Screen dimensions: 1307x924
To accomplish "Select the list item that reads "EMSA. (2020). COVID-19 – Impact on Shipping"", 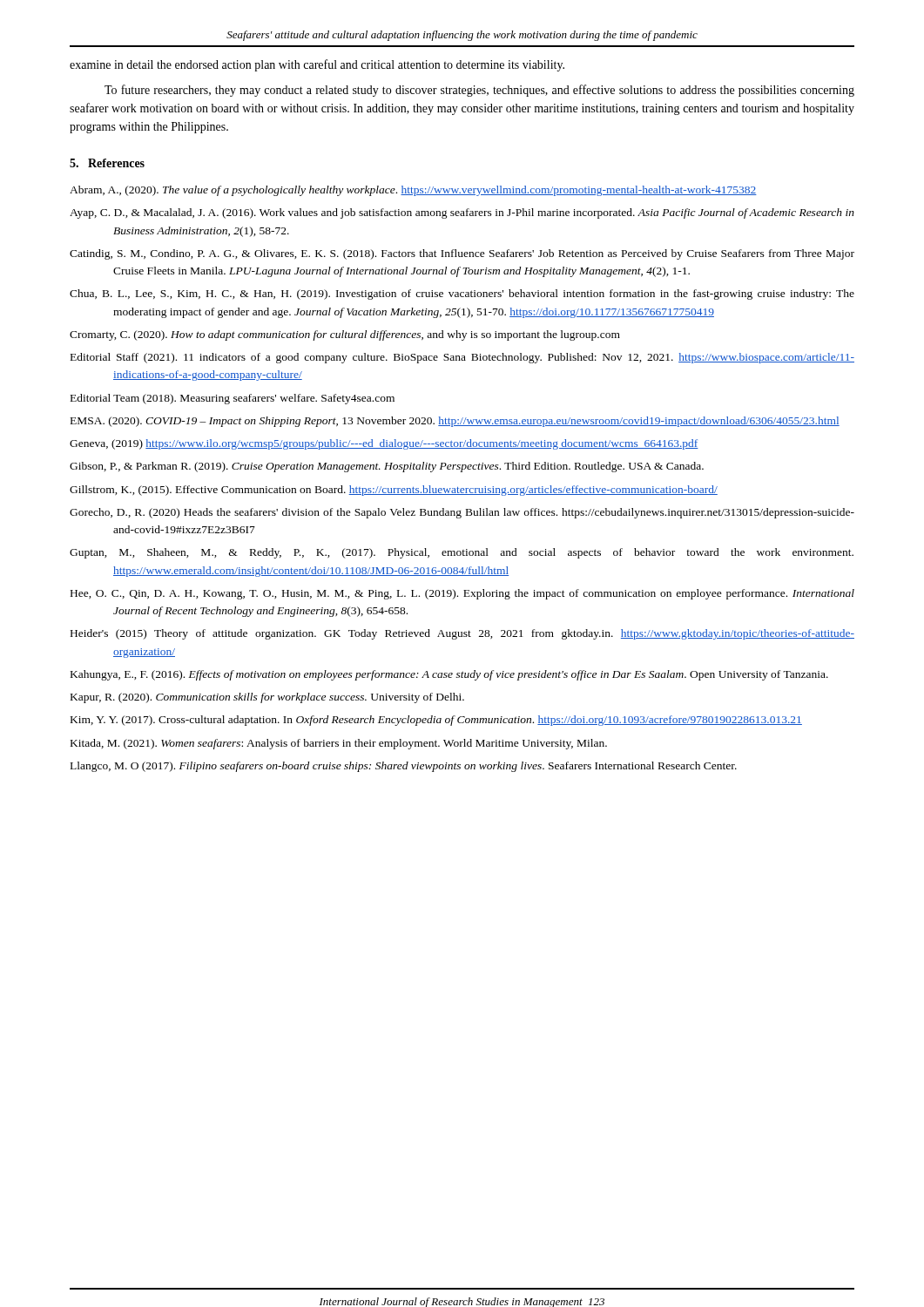I will pyautogui.click(x=454, y=420).
